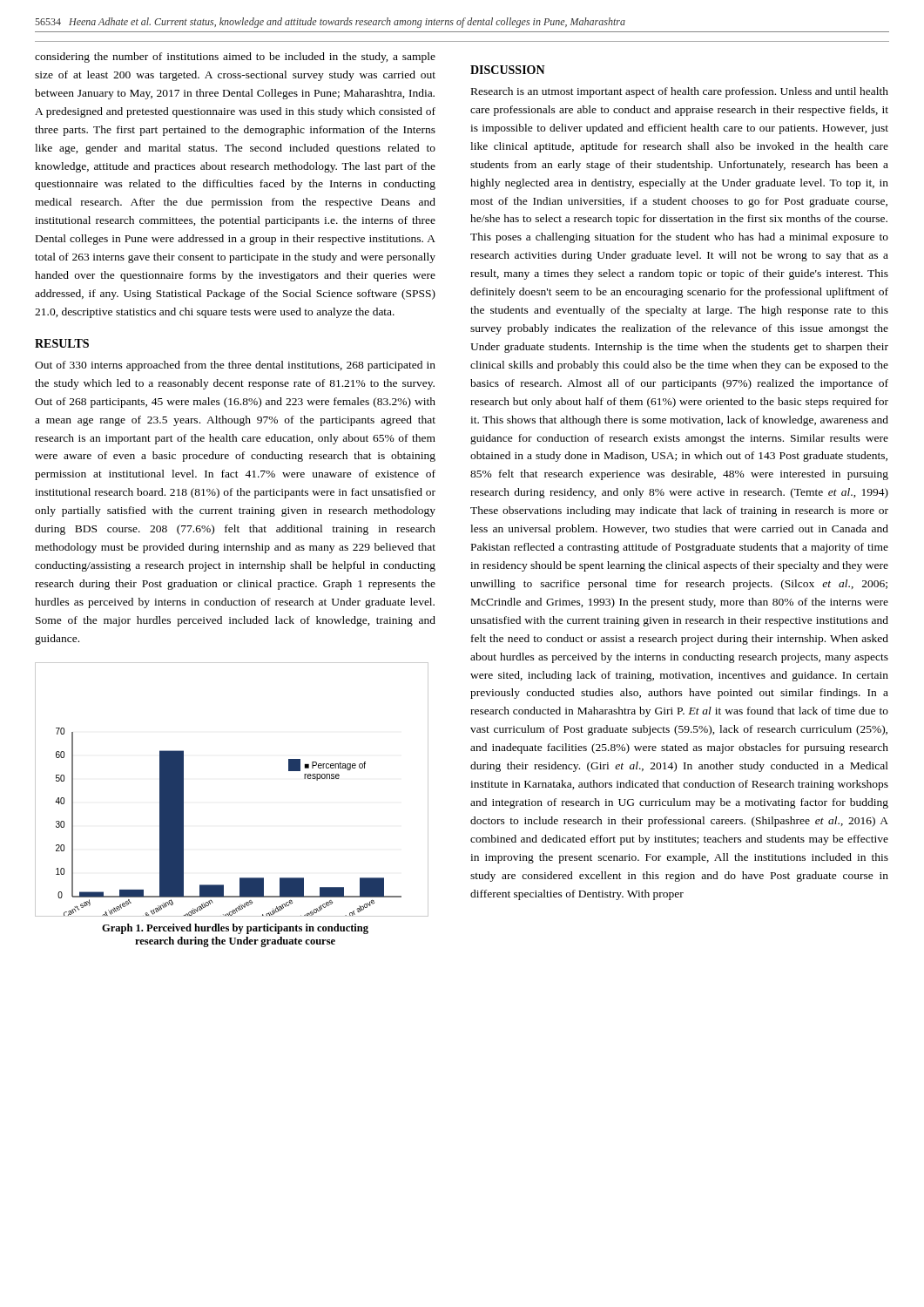Locate a bar chart

pos(235,789)
